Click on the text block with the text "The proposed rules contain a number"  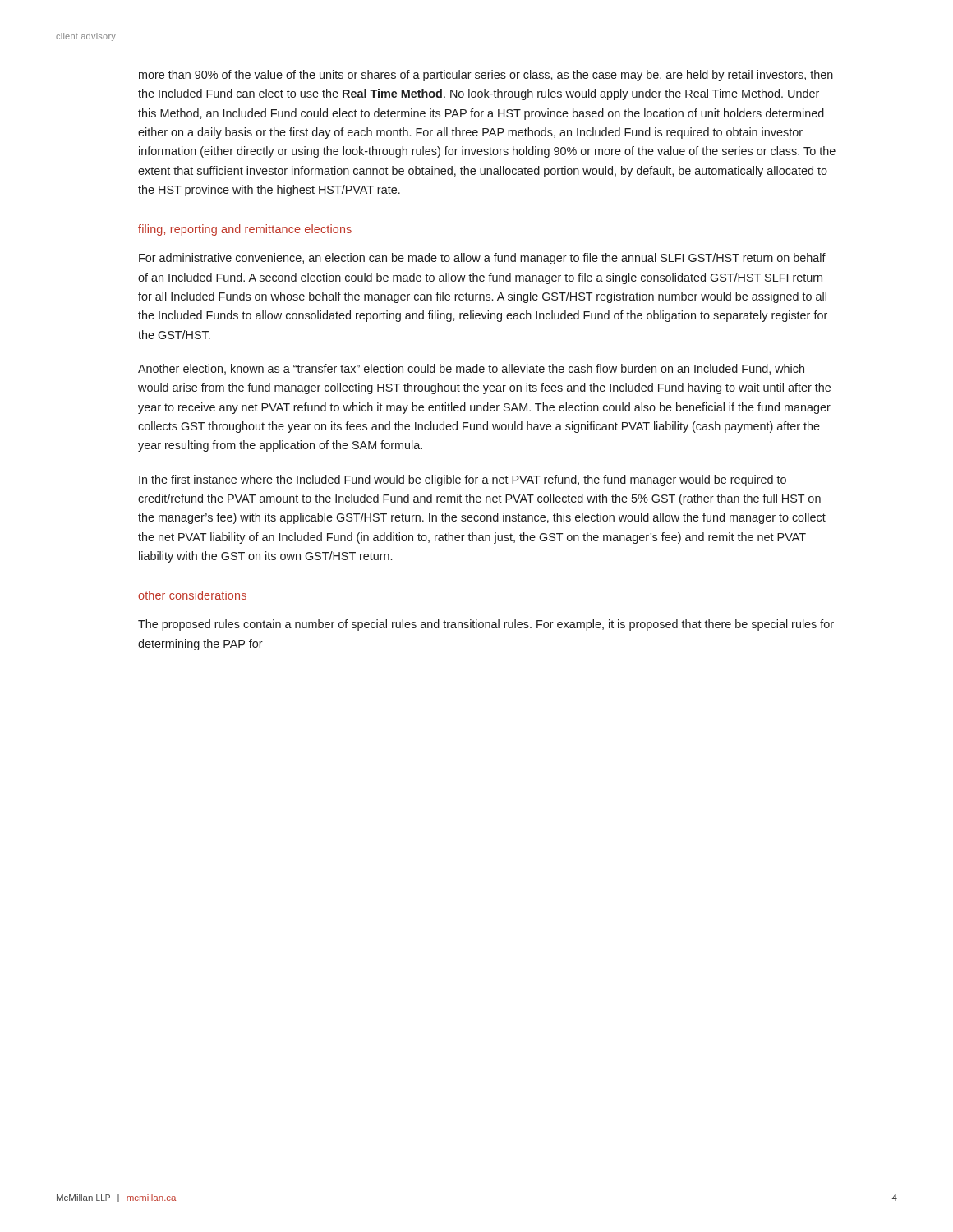click(486, 634)
